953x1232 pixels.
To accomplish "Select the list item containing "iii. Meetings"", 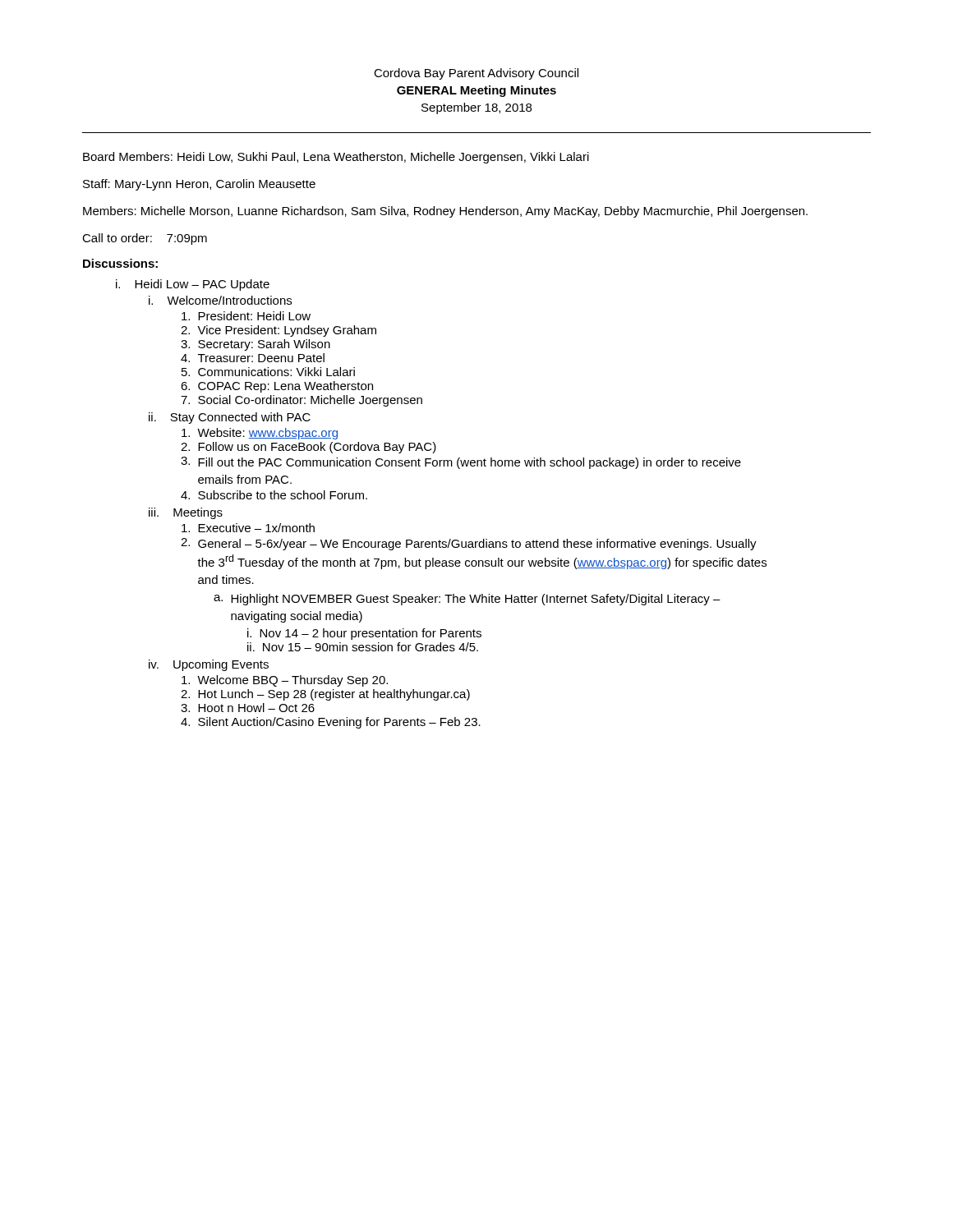I will 185,512.
